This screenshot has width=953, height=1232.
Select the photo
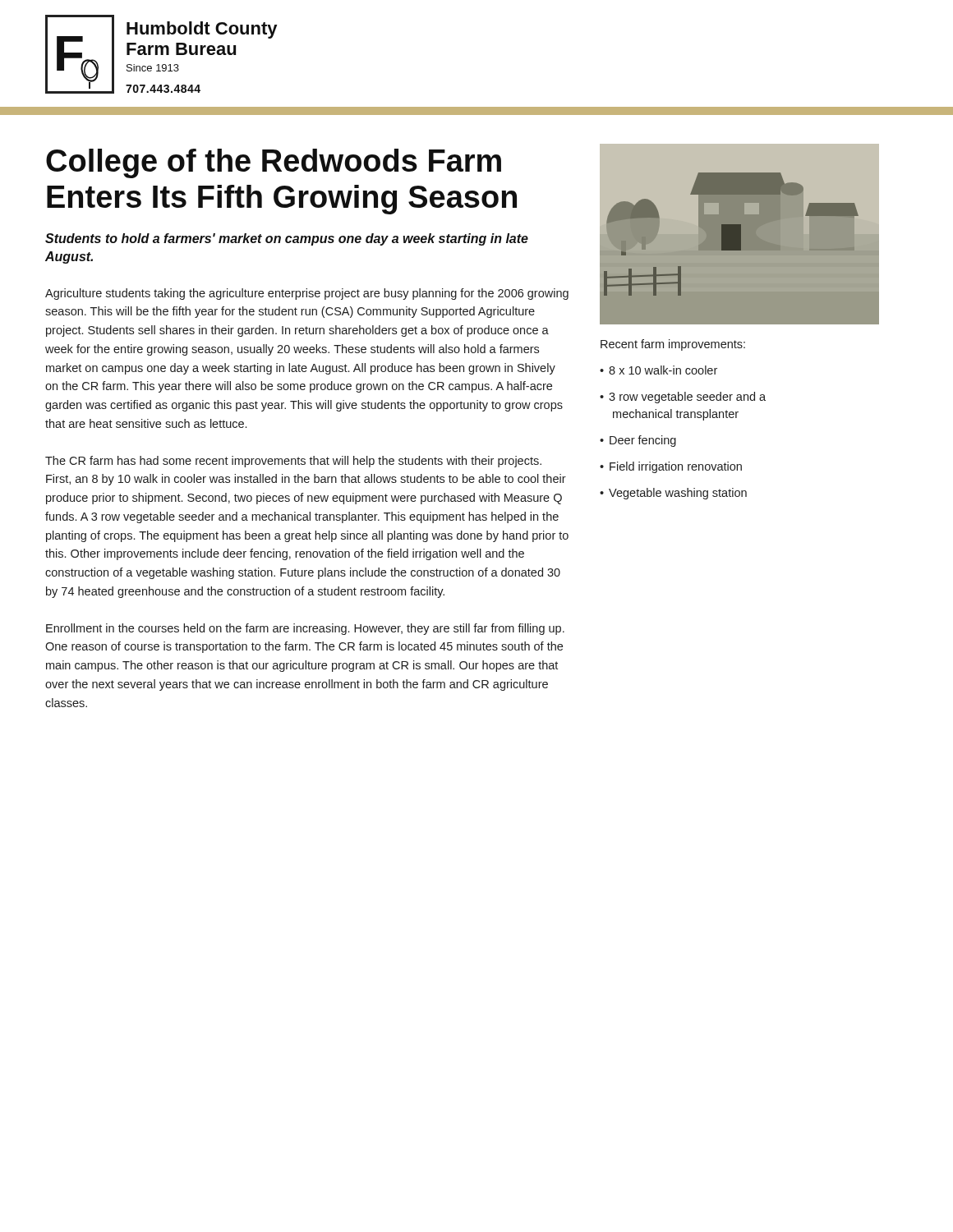click(754, 234)
